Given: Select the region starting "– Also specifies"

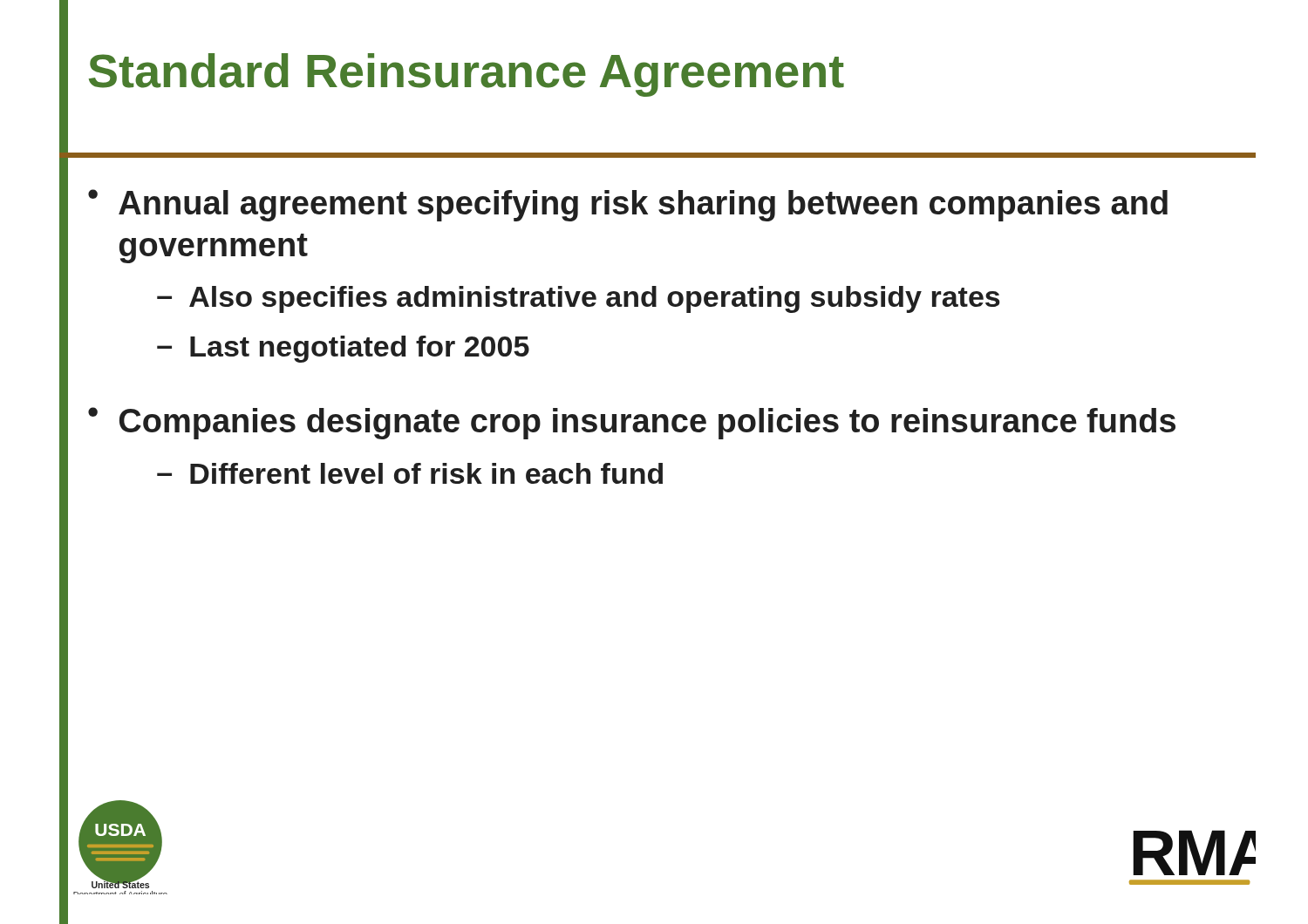Looking at the screenshot, I should point(579,297).
